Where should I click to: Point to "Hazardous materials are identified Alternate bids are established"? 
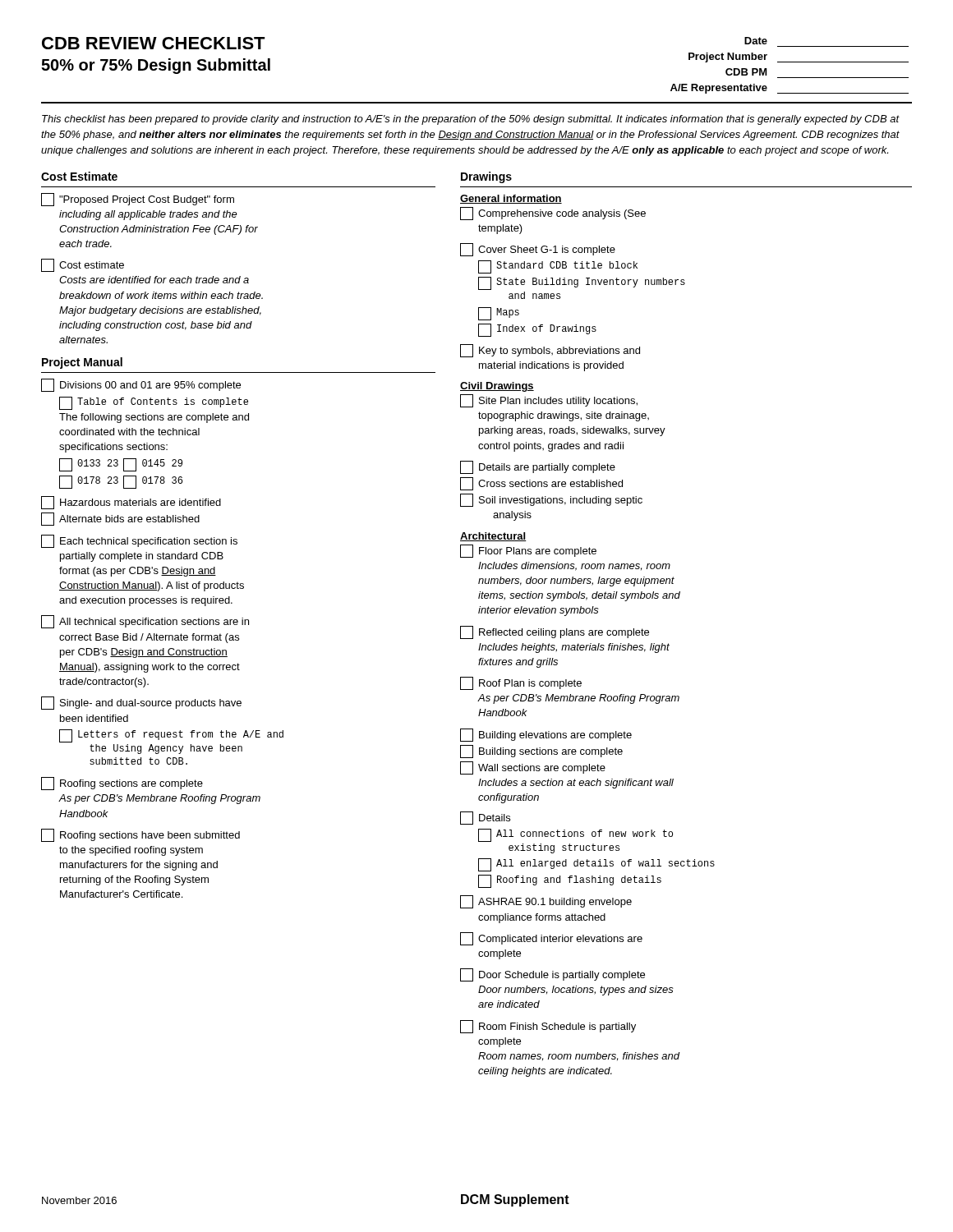point(131,503)
